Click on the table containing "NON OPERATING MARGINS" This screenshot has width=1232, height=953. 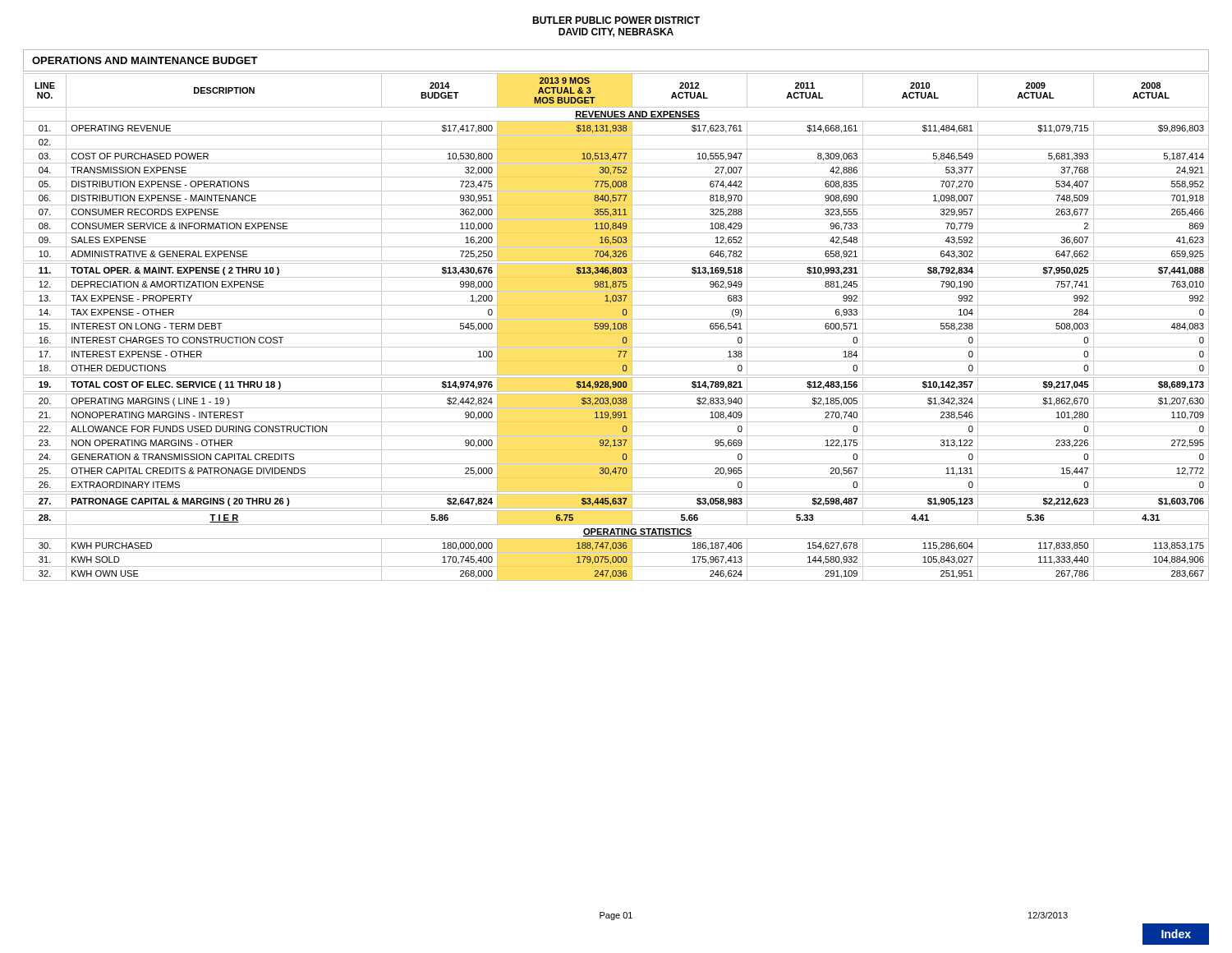coord(616,327)
